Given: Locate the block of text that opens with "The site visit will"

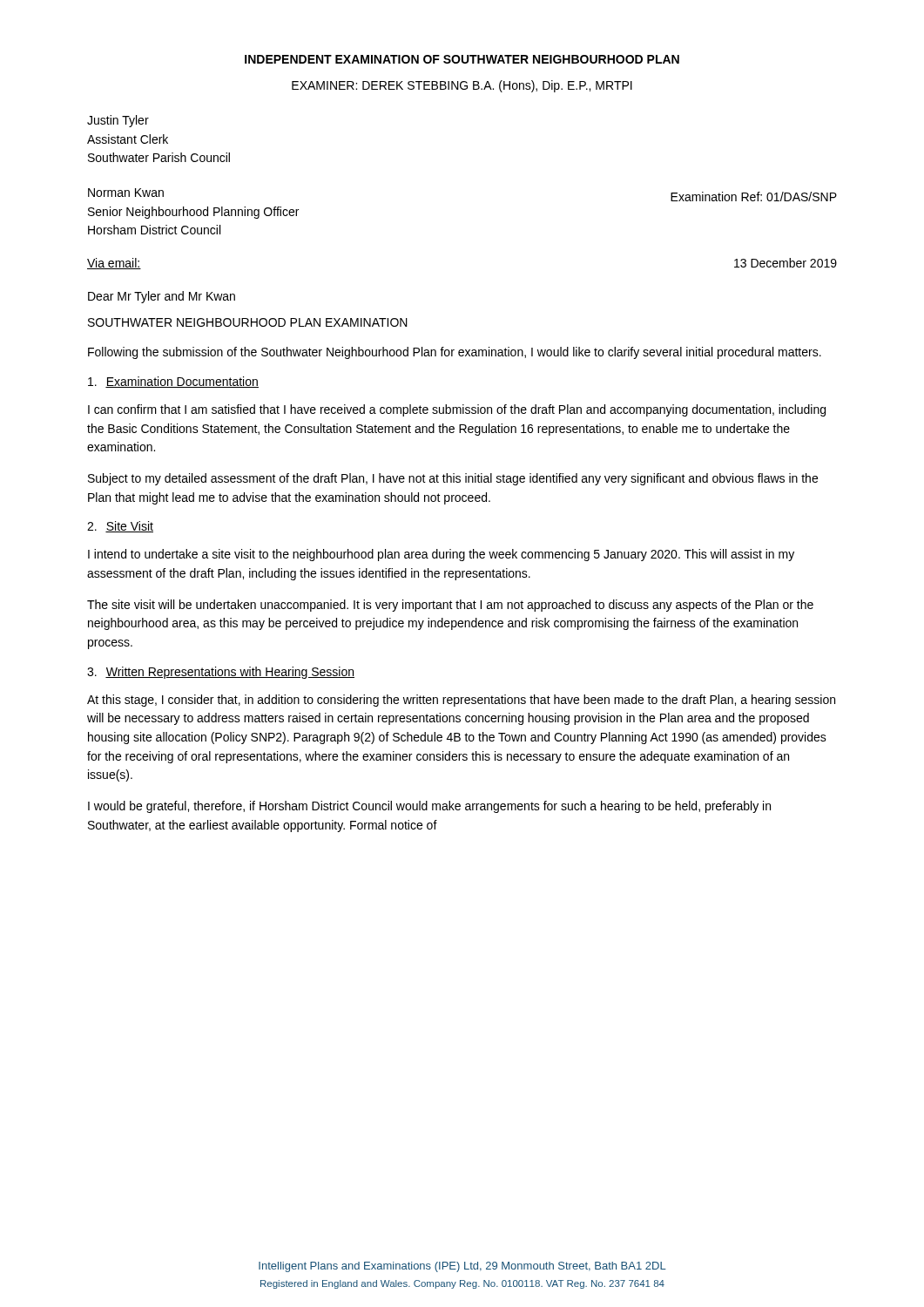Looking at the screenshot, I should point(450,623).
